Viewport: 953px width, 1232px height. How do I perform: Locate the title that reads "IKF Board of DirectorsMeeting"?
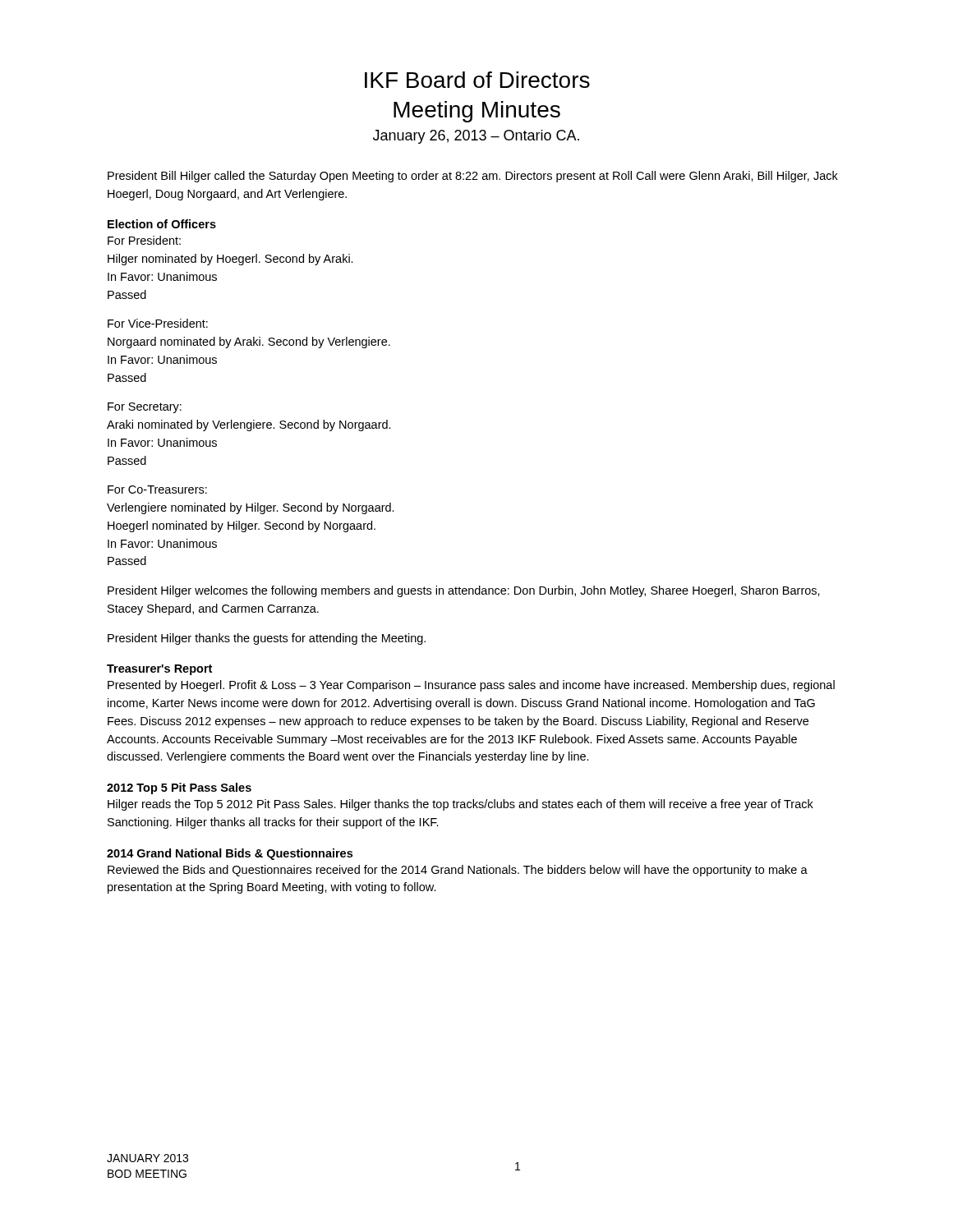coord(476,105)
